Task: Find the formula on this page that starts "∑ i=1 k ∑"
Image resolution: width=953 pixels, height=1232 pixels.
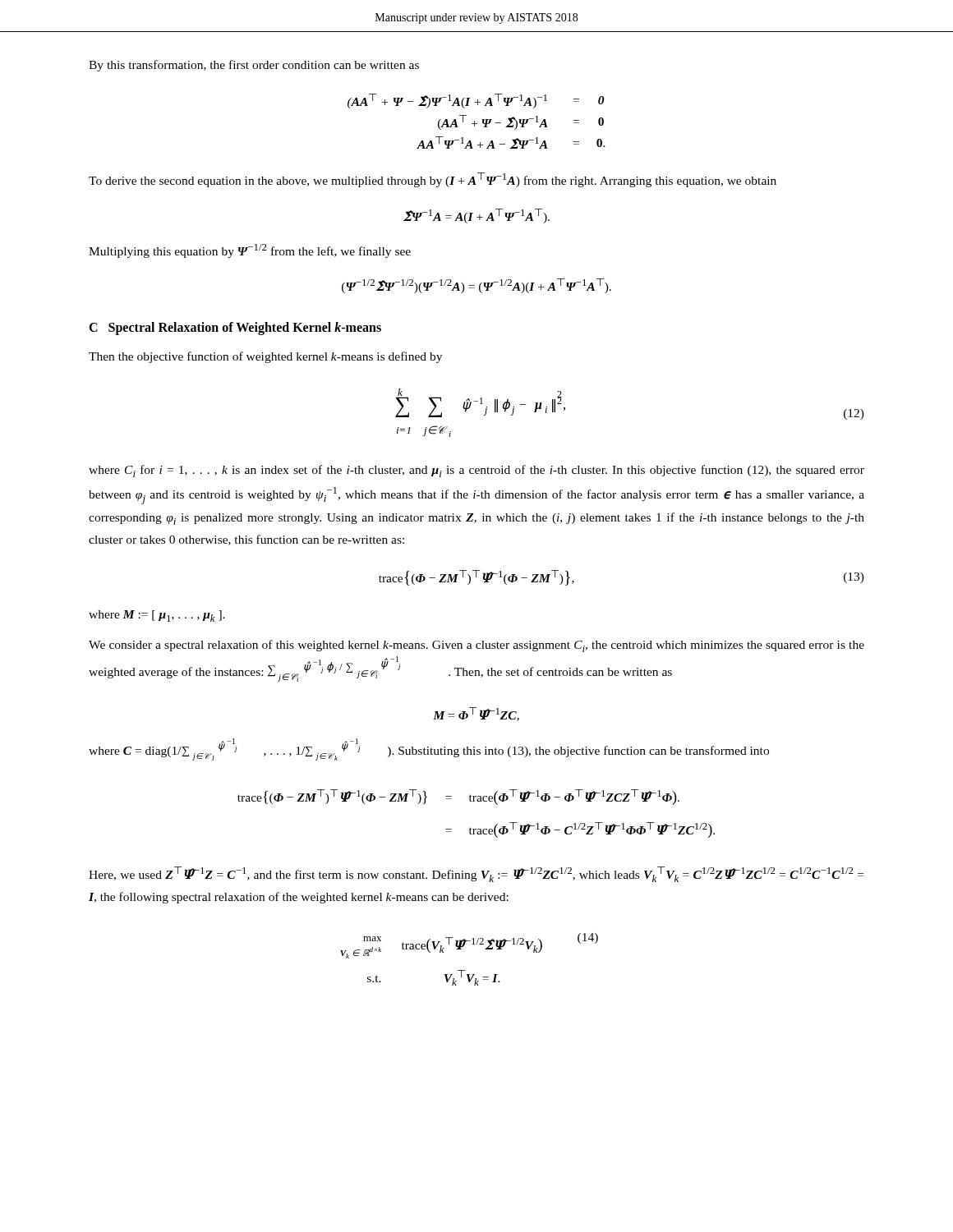Action: coord(467,404)
